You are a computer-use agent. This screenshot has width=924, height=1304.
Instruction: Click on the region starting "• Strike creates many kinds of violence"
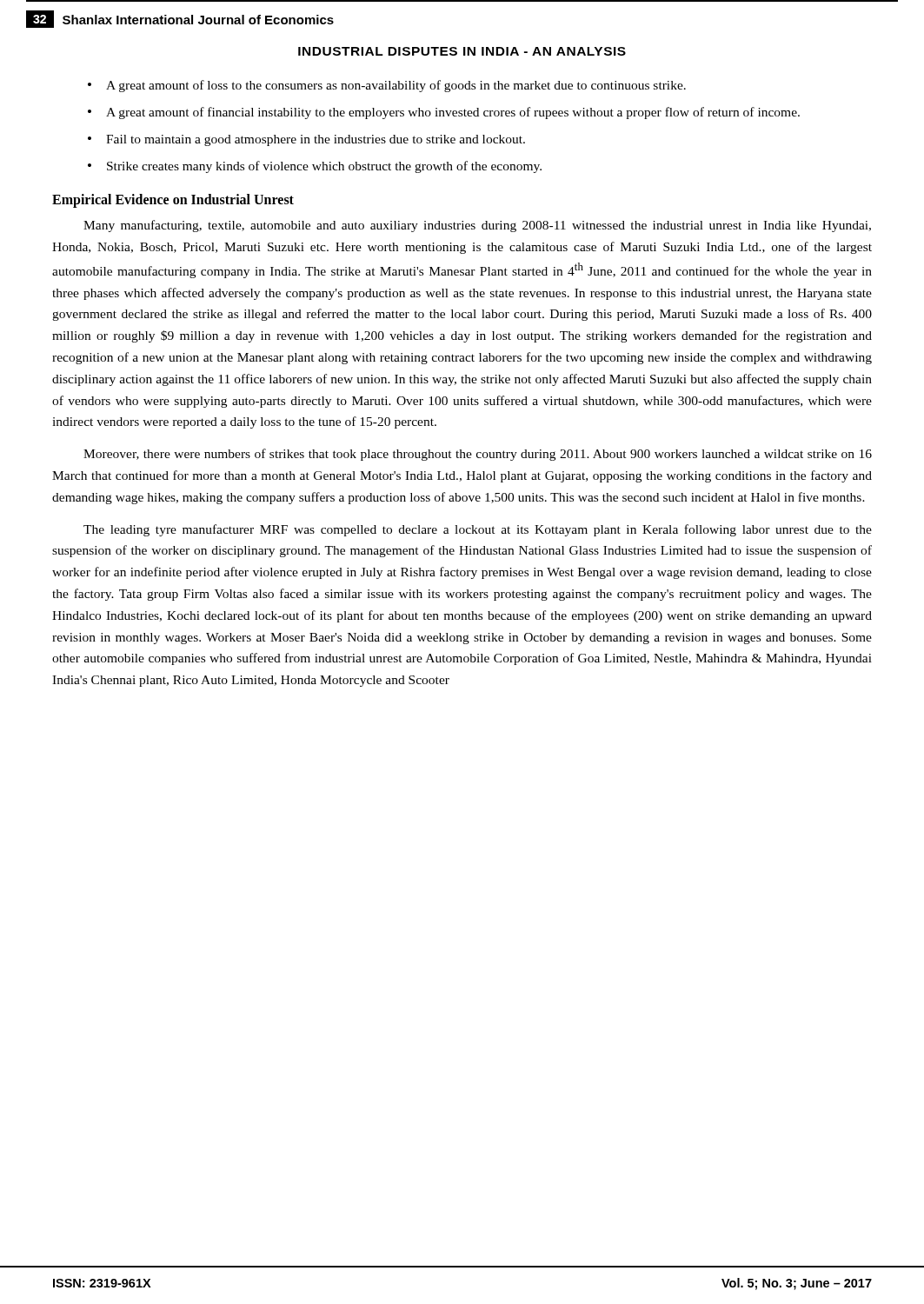[479, 166]
